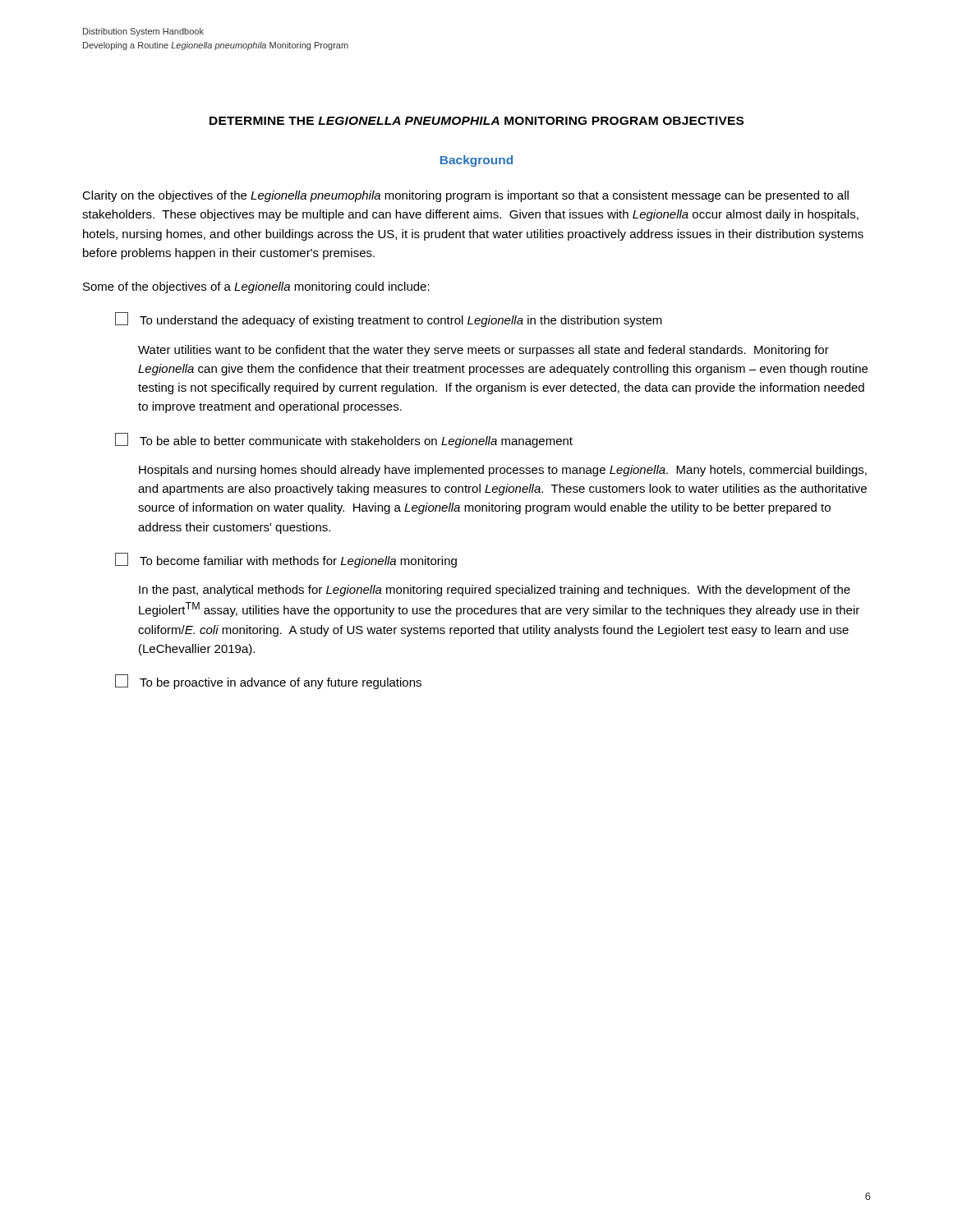This screenshot has width=953, height=1232.
Task: Locate the element starting "To become familiar"
Action: tap(286, 560)
